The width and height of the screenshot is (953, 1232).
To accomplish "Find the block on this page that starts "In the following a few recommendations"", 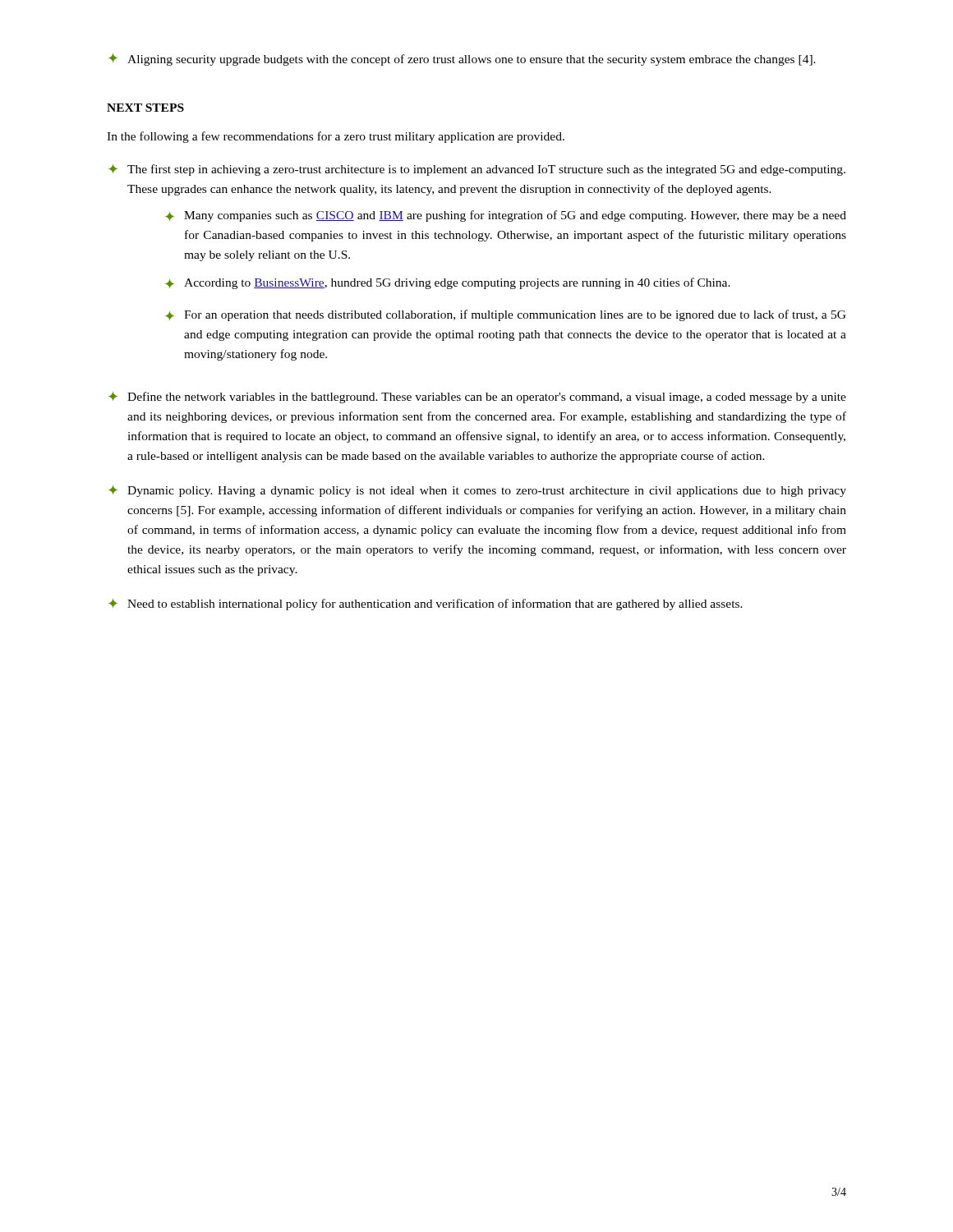I will click(336, 136).
